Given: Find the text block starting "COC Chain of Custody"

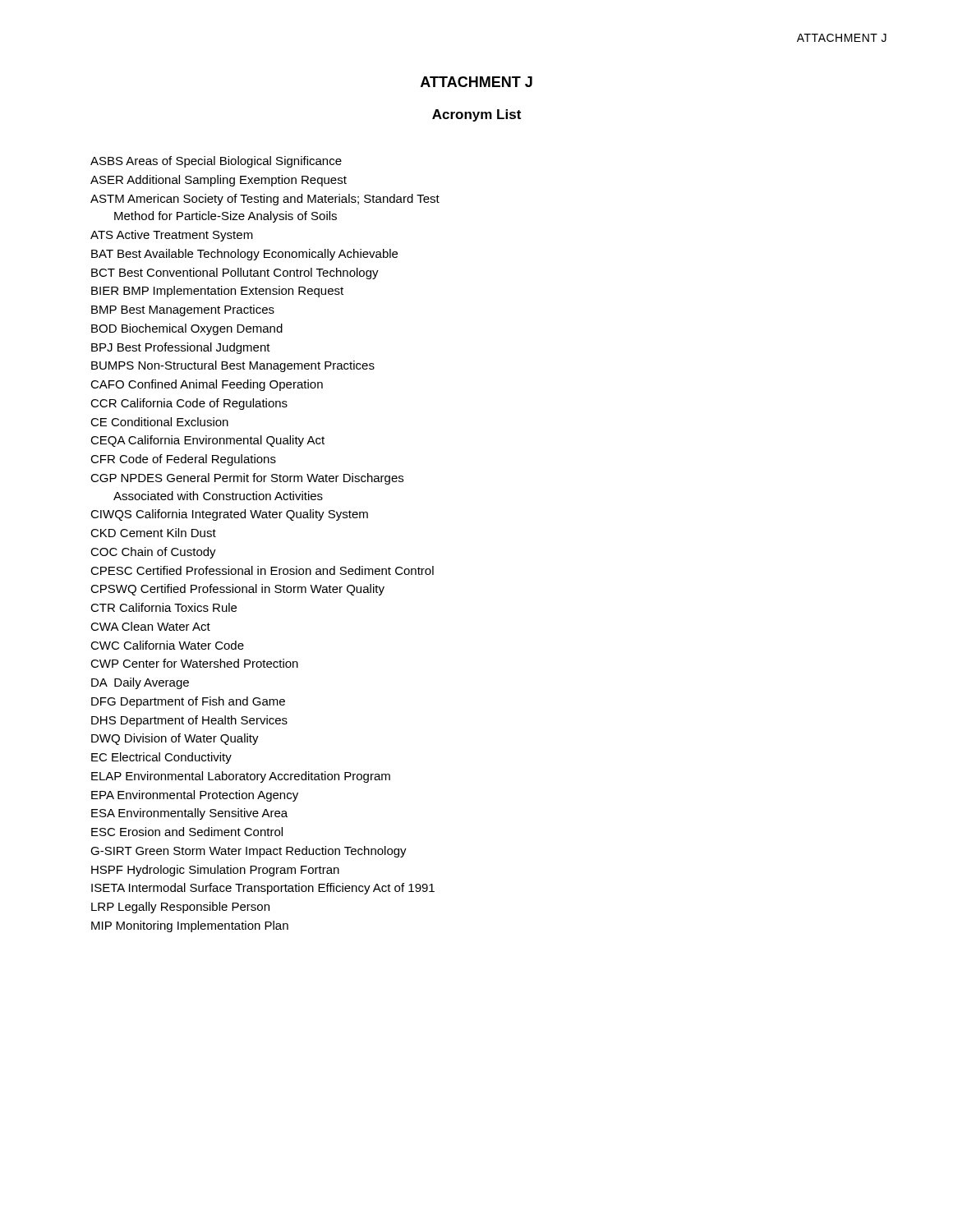Looking at the screenshot, I should click(153, 551).
